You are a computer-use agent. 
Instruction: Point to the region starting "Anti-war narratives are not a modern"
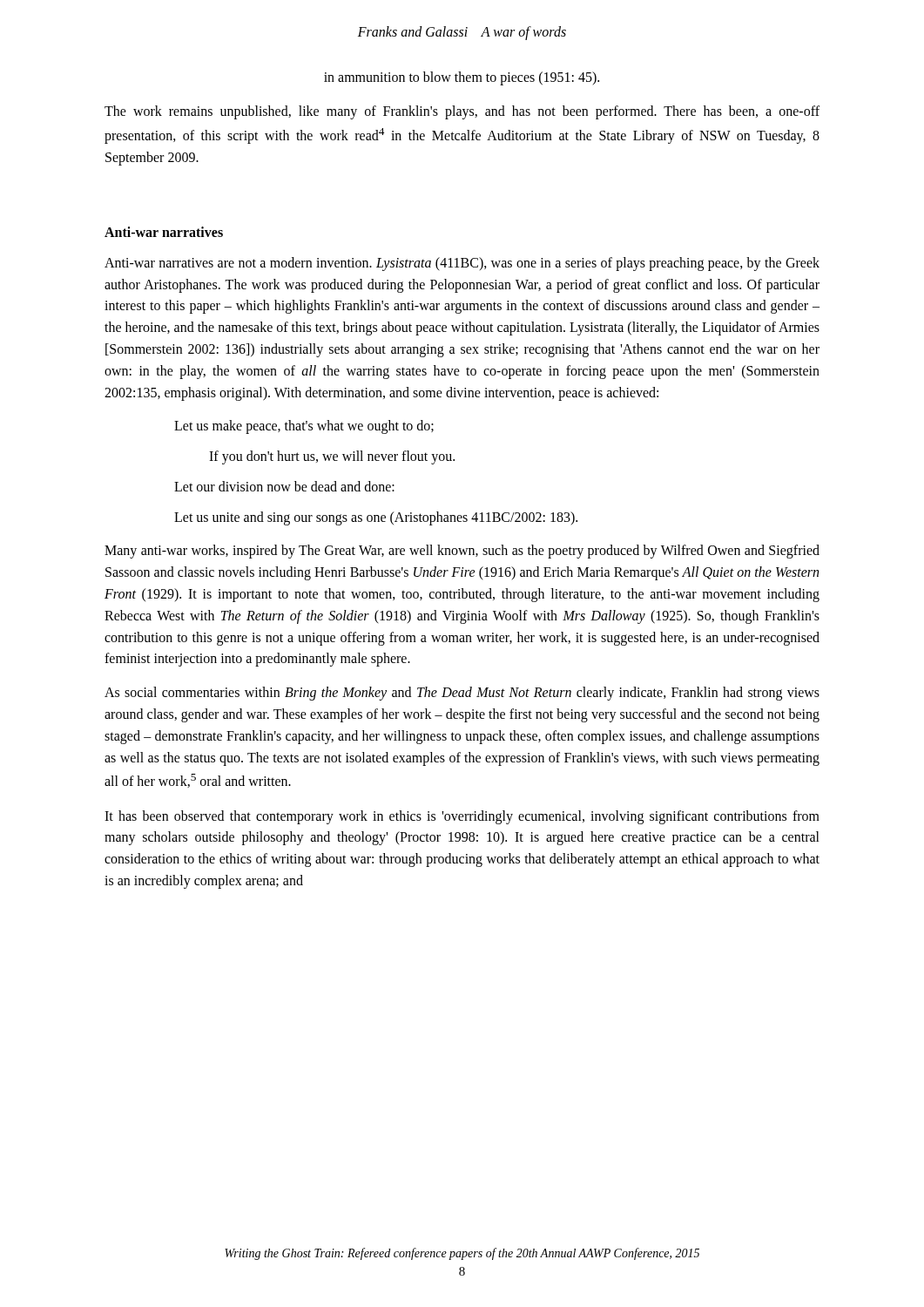[x=462, y=327]
